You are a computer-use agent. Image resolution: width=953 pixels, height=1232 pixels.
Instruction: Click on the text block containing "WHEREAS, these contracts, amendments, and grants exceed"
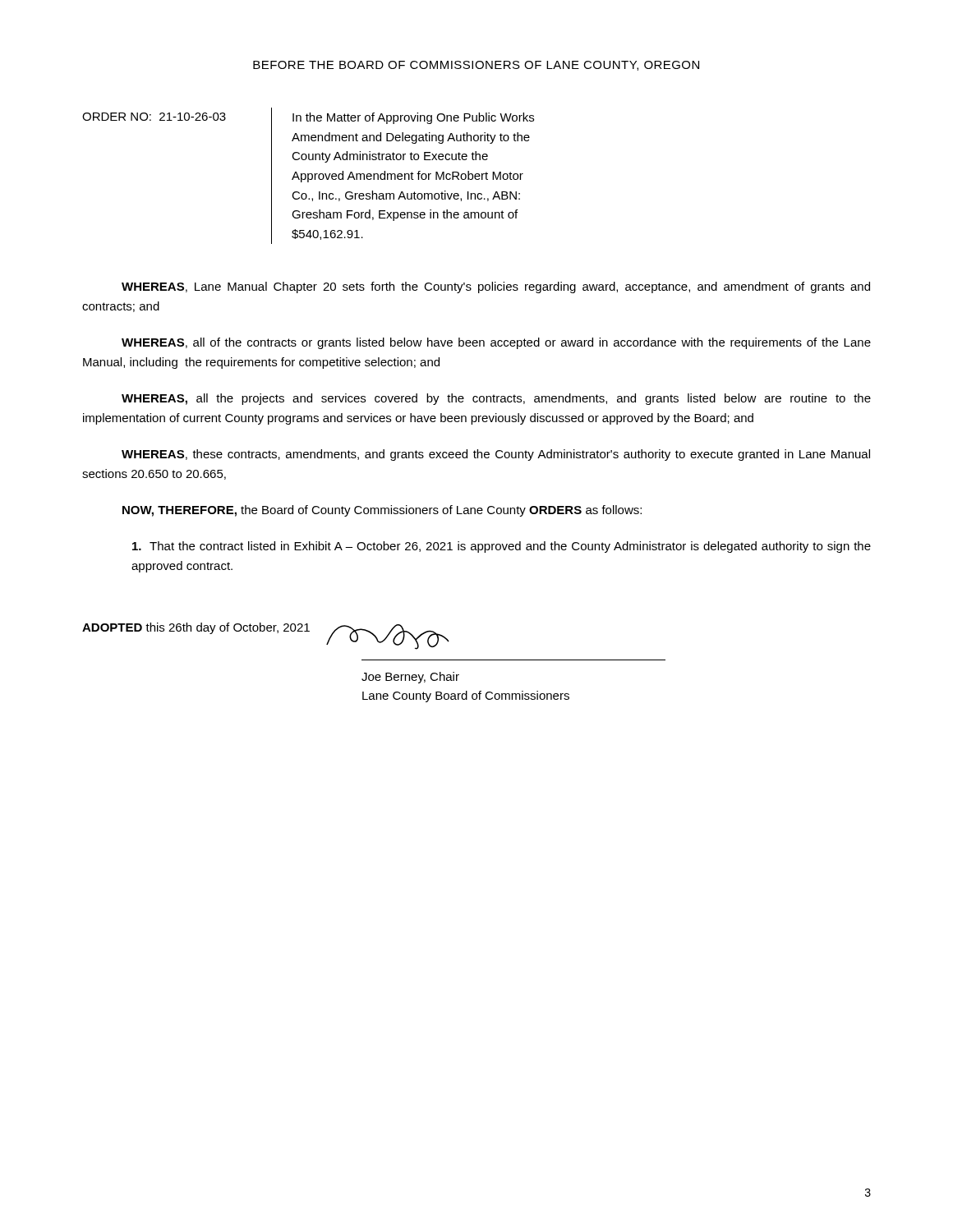point(476,463)
